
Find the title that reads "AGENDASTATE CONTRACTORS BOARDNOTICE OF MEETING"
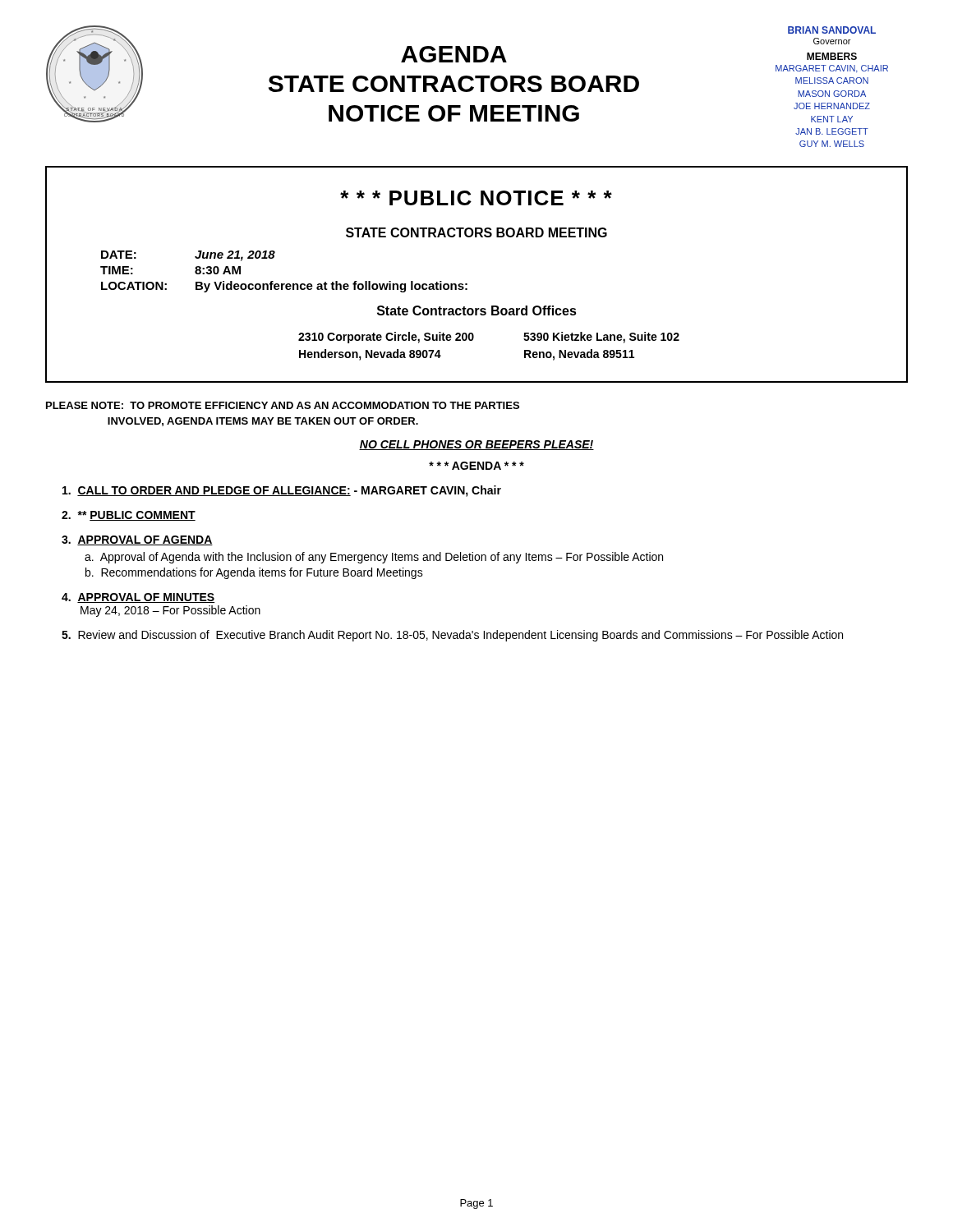coord(454,84)
